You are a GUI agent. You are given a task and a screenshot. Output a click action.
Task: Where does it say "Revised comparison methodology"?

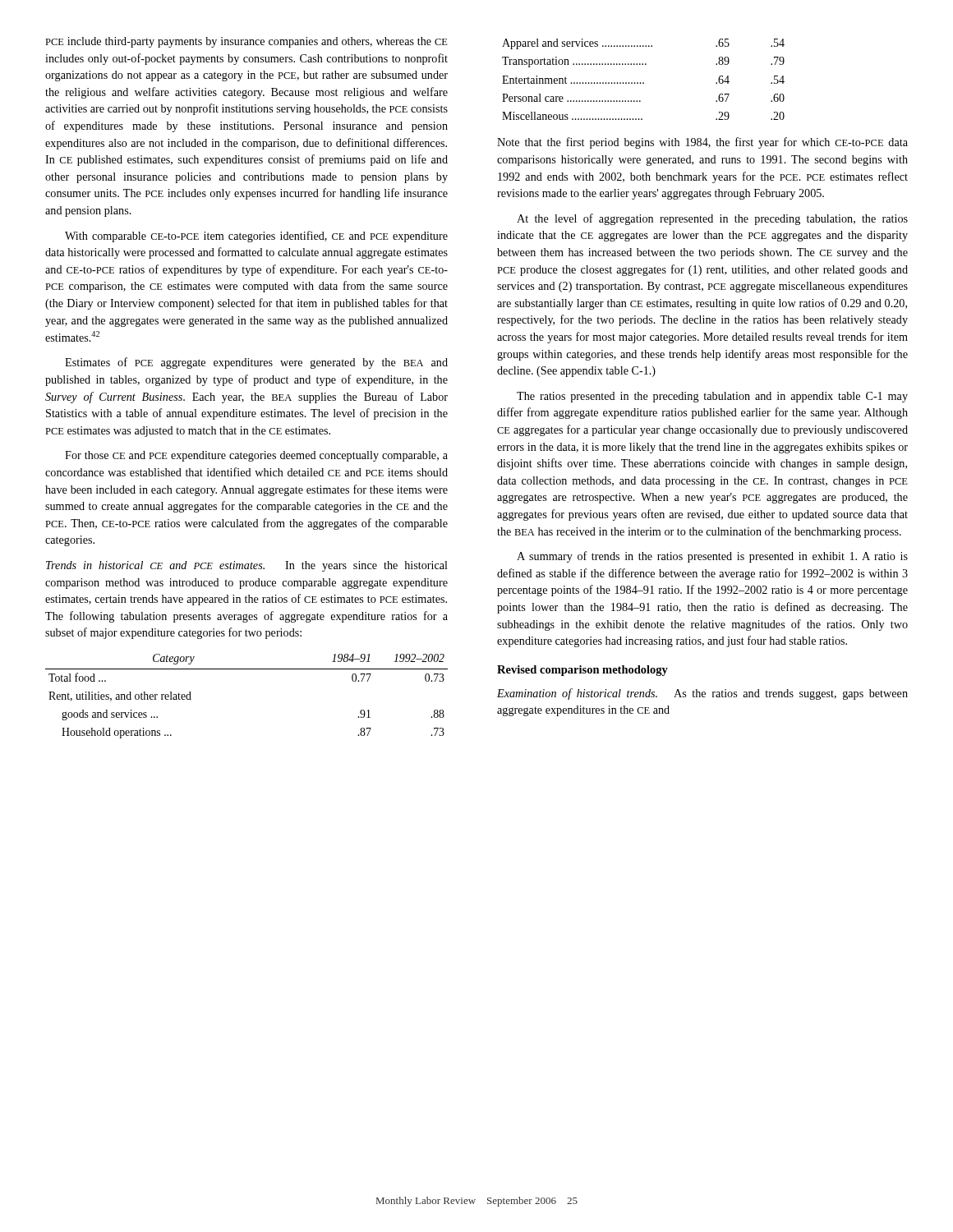(x=582, y=669)
